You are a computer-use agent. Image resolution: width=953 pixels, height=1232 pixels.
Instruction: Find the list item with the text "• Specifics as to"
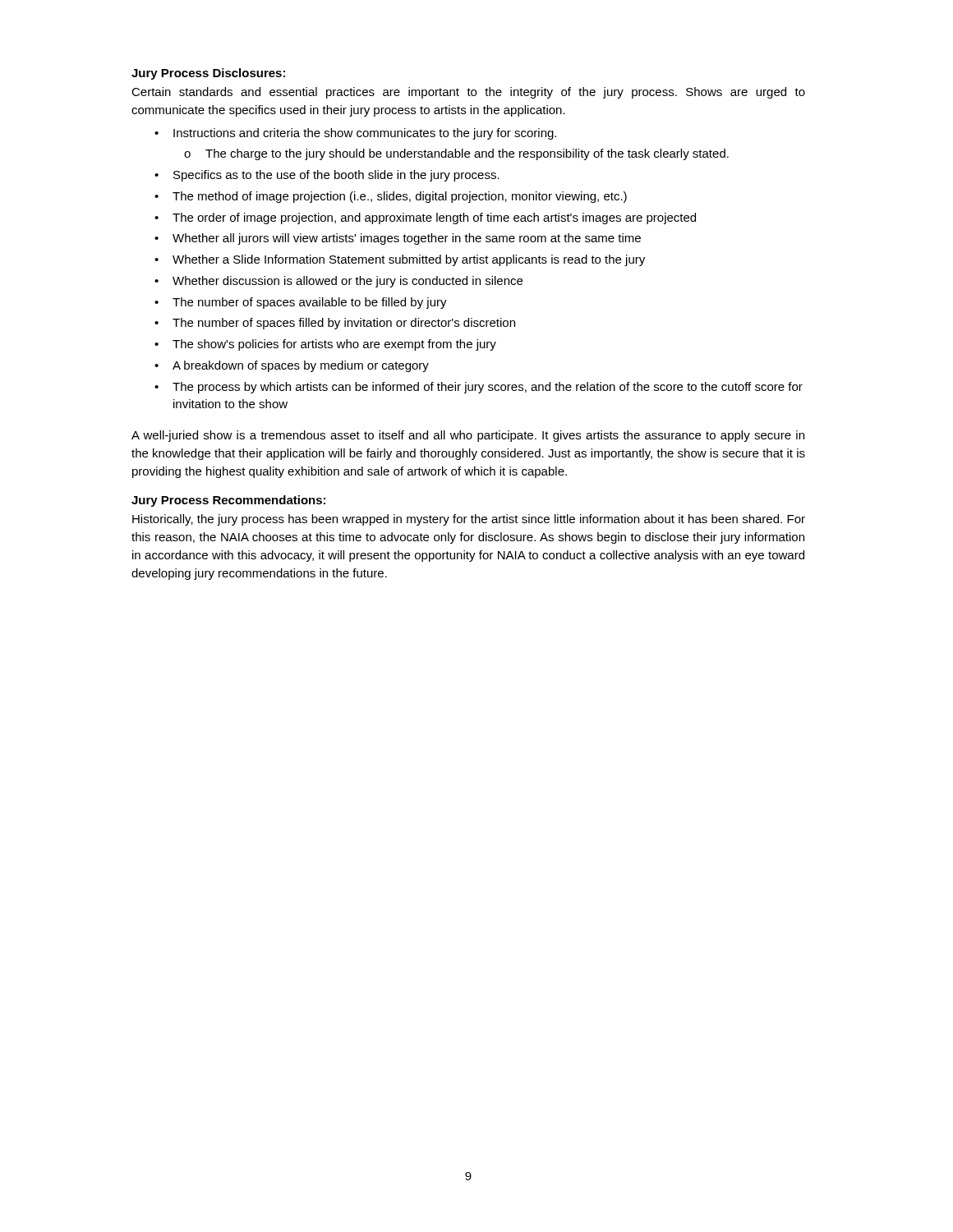327,175
